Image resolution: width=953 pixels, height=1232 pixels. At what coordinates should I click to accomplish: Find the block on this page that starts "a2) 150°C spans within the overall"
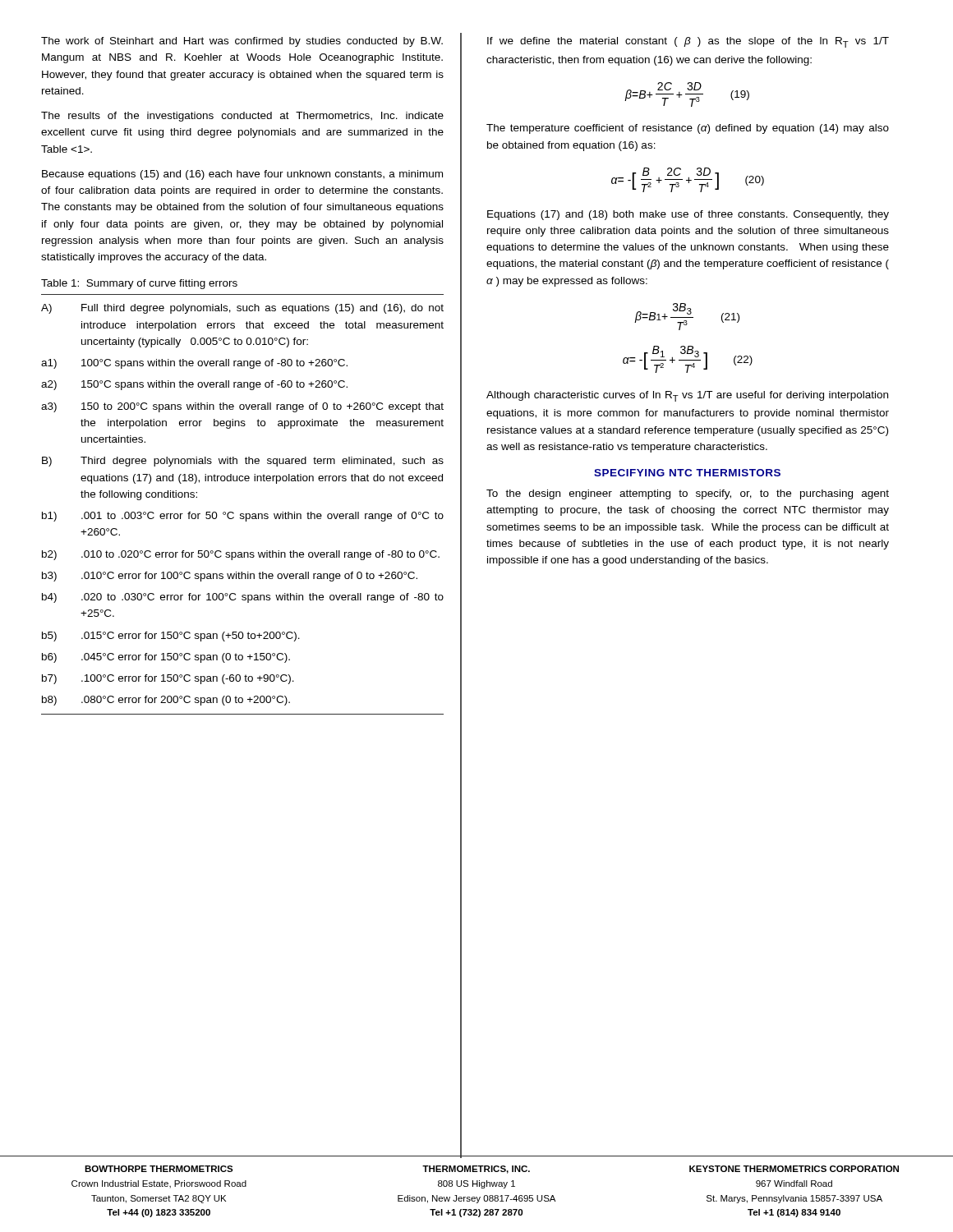pyautogui.click(x=242, y=385)
